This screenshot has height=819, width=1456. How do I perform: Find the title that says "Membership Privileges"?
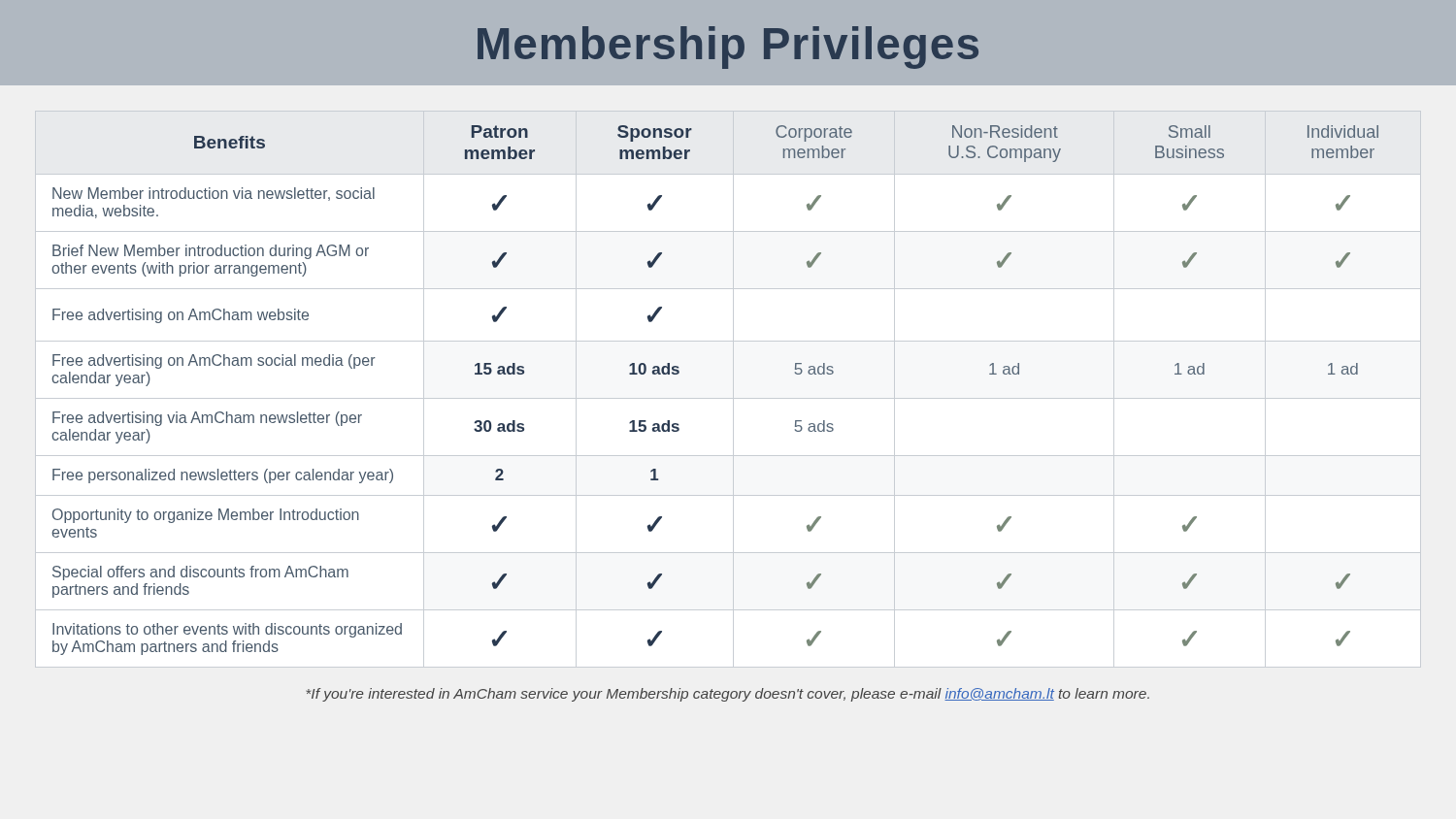click(x=728, y=44)
